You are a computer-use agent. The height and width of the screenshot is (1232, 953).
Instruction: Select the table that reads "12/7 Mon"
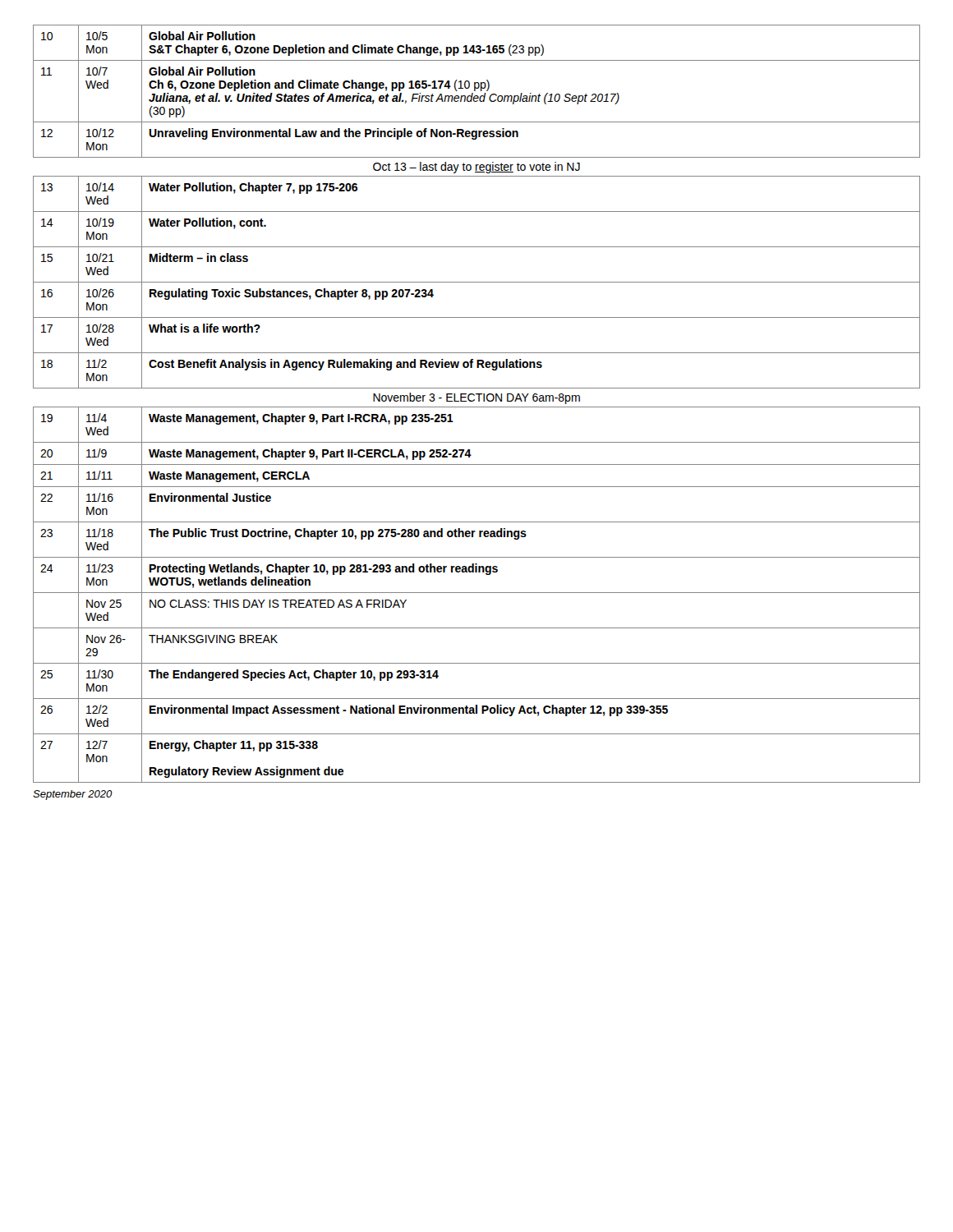click(476, 404)
